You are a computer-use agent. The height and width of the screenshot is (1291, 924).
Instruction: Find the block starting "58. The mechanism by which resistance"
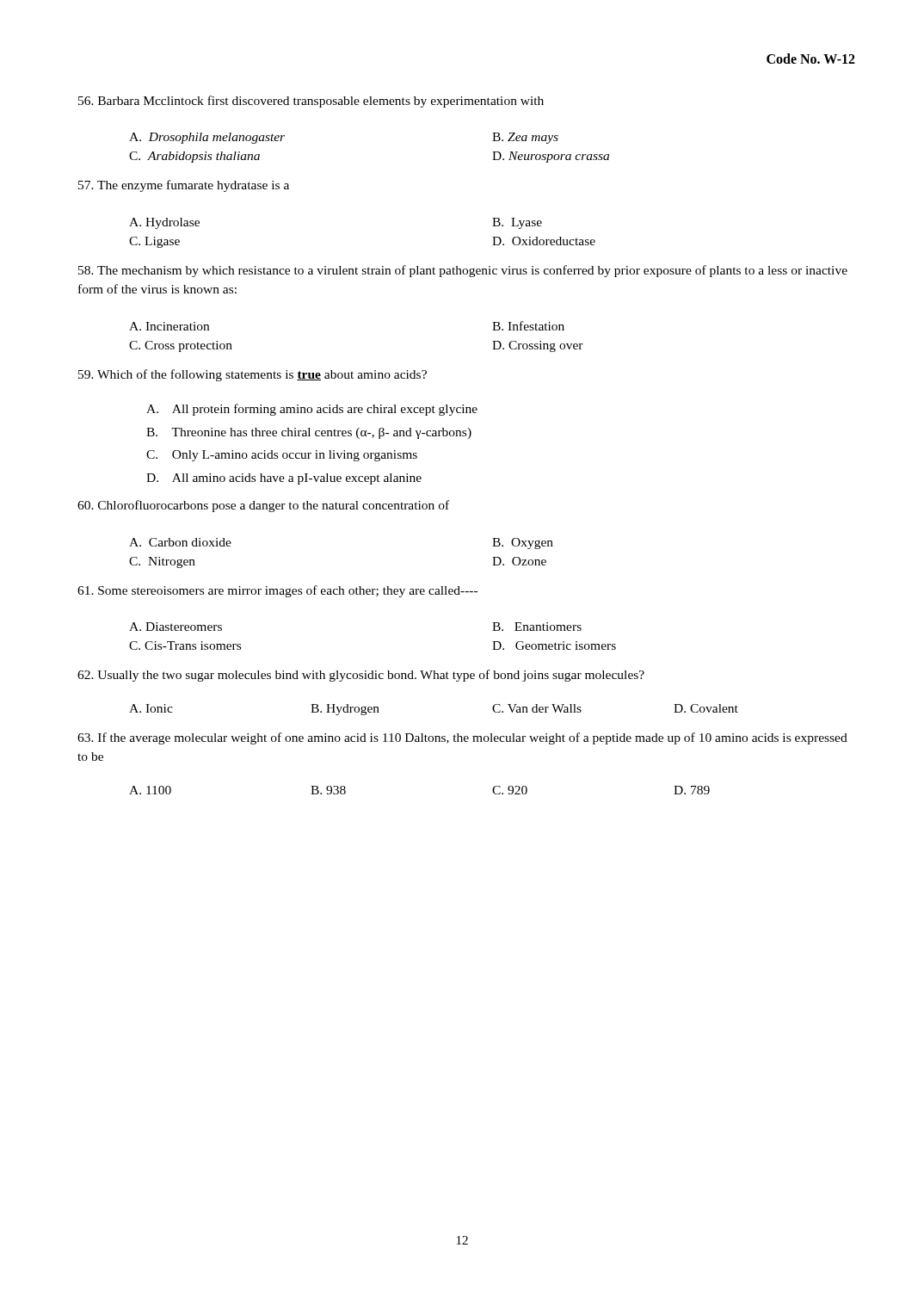click(462, 279)
